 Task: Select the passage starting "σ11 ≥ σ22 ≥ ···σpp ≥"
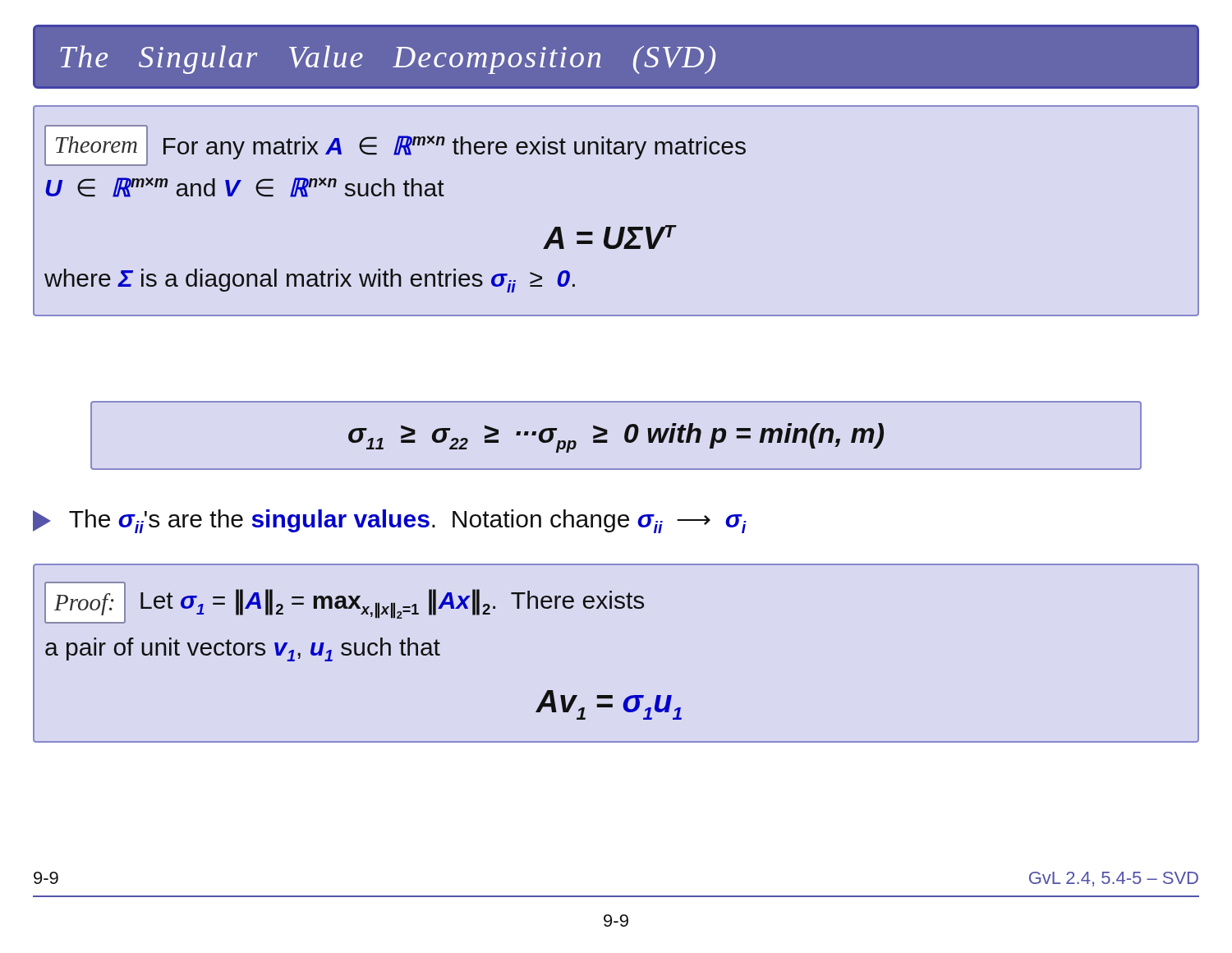coord(616,435)
